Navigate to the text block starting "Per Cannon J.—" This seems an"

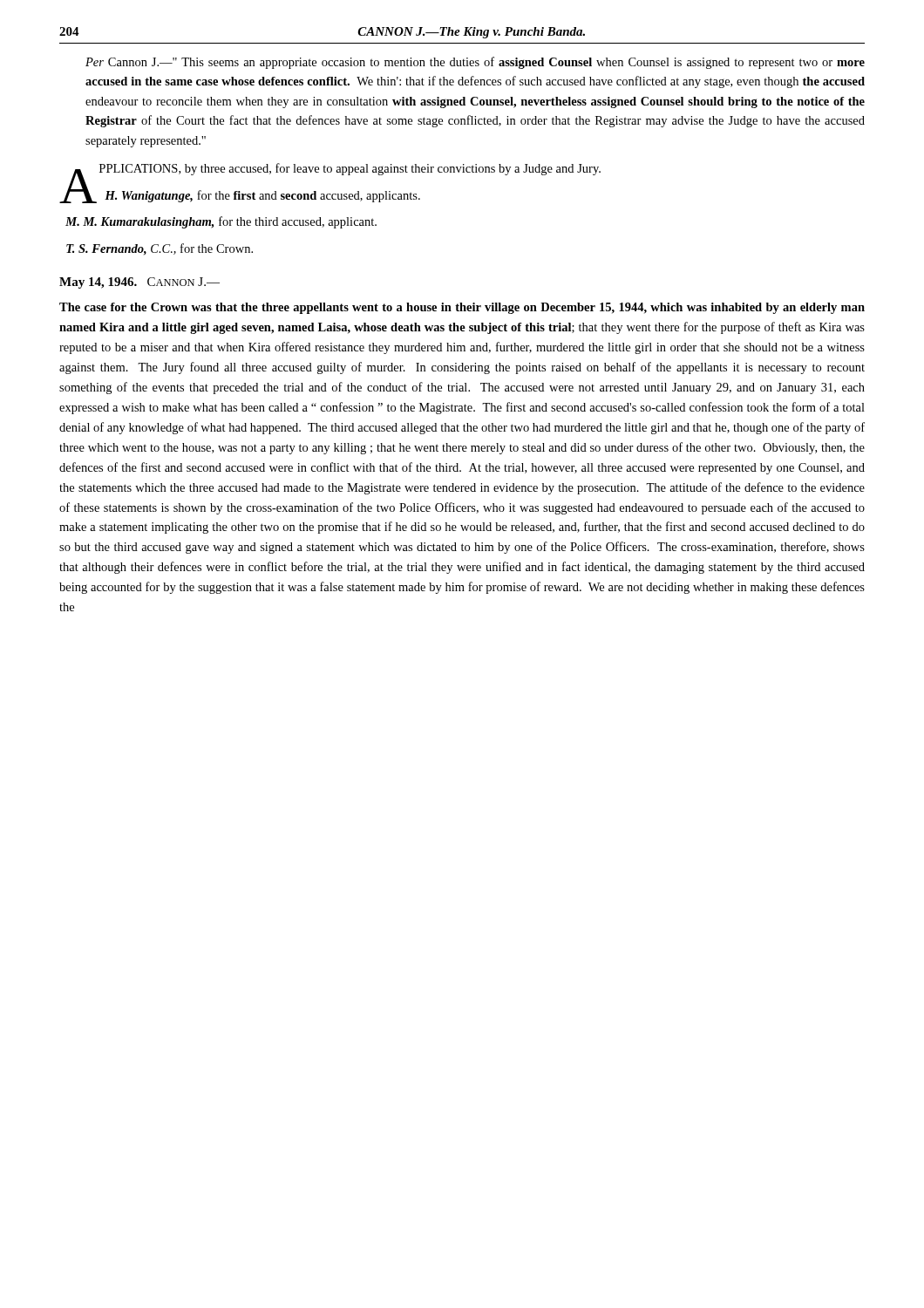click(475, 101)
